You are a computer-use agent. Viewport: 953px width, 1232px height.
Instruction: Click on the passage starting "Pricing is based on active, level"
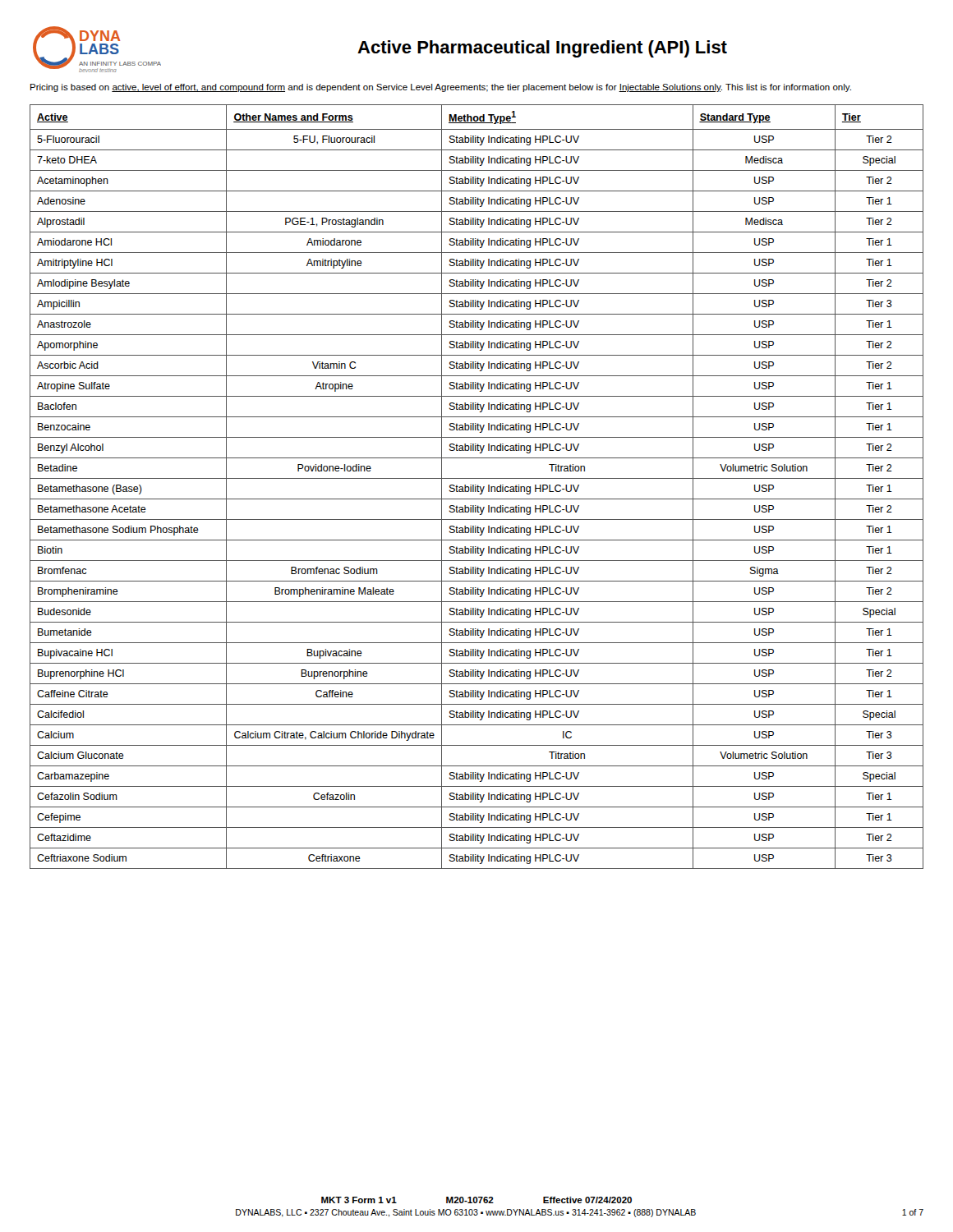point(441,87)
